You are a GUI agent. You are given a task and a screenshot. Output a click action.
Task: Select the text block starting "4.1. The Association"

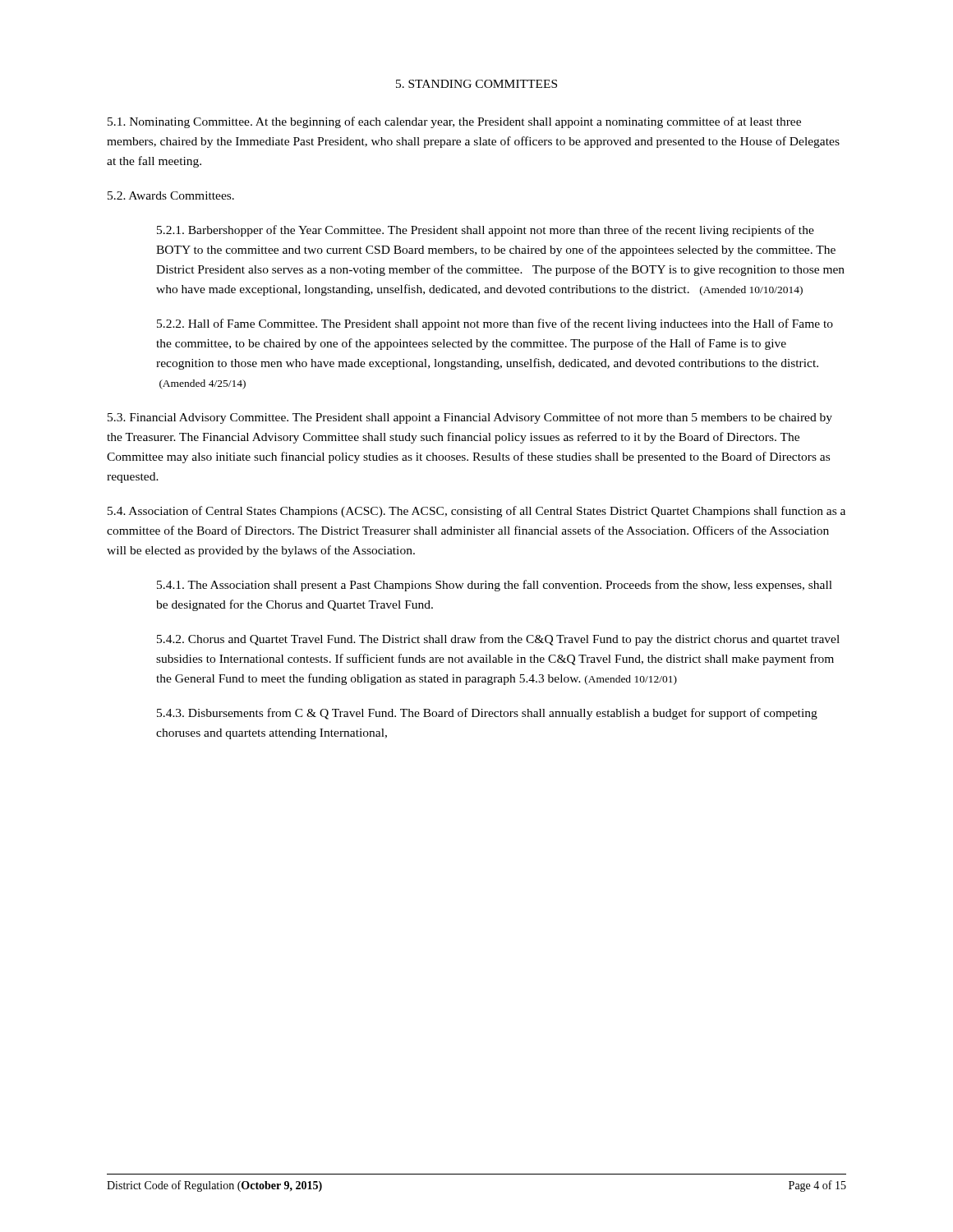pyautogui.click(x=494, y=595)
